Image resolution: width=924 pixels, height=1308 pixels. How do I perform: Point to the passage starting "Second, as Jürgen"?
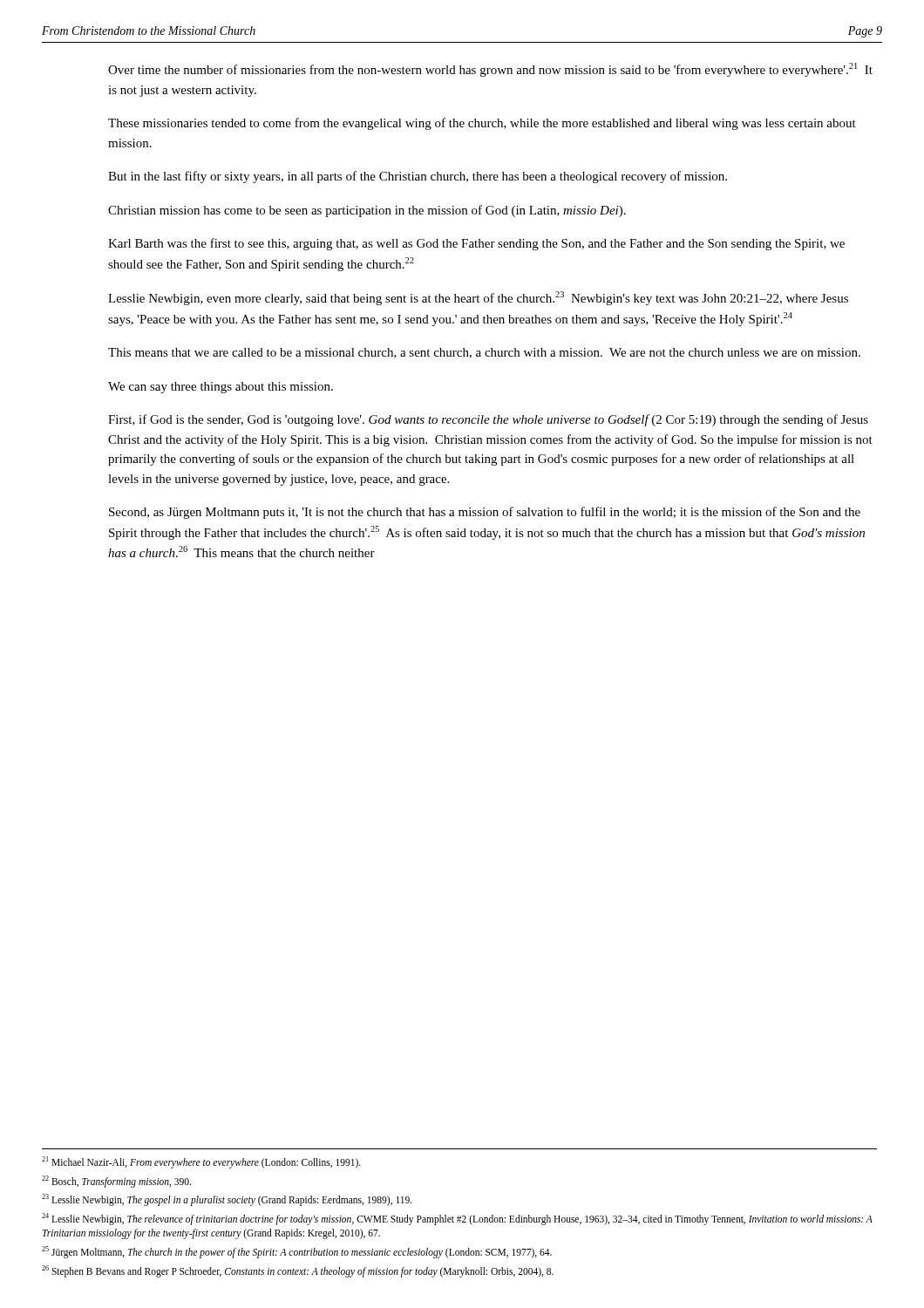pos(487,532)
